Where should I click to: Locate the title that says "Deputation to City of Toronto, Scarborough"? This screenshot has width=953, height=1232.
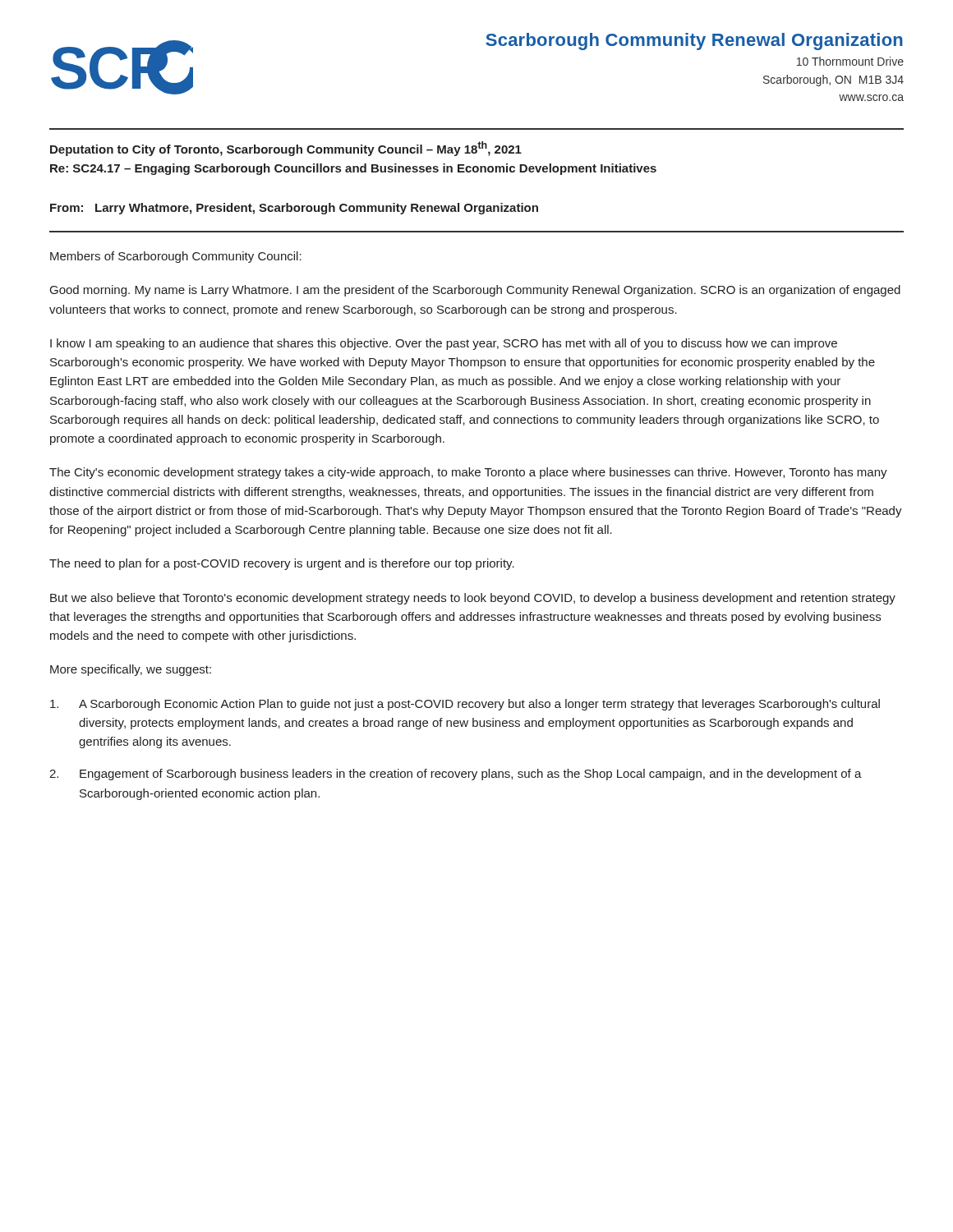[476, 158]
